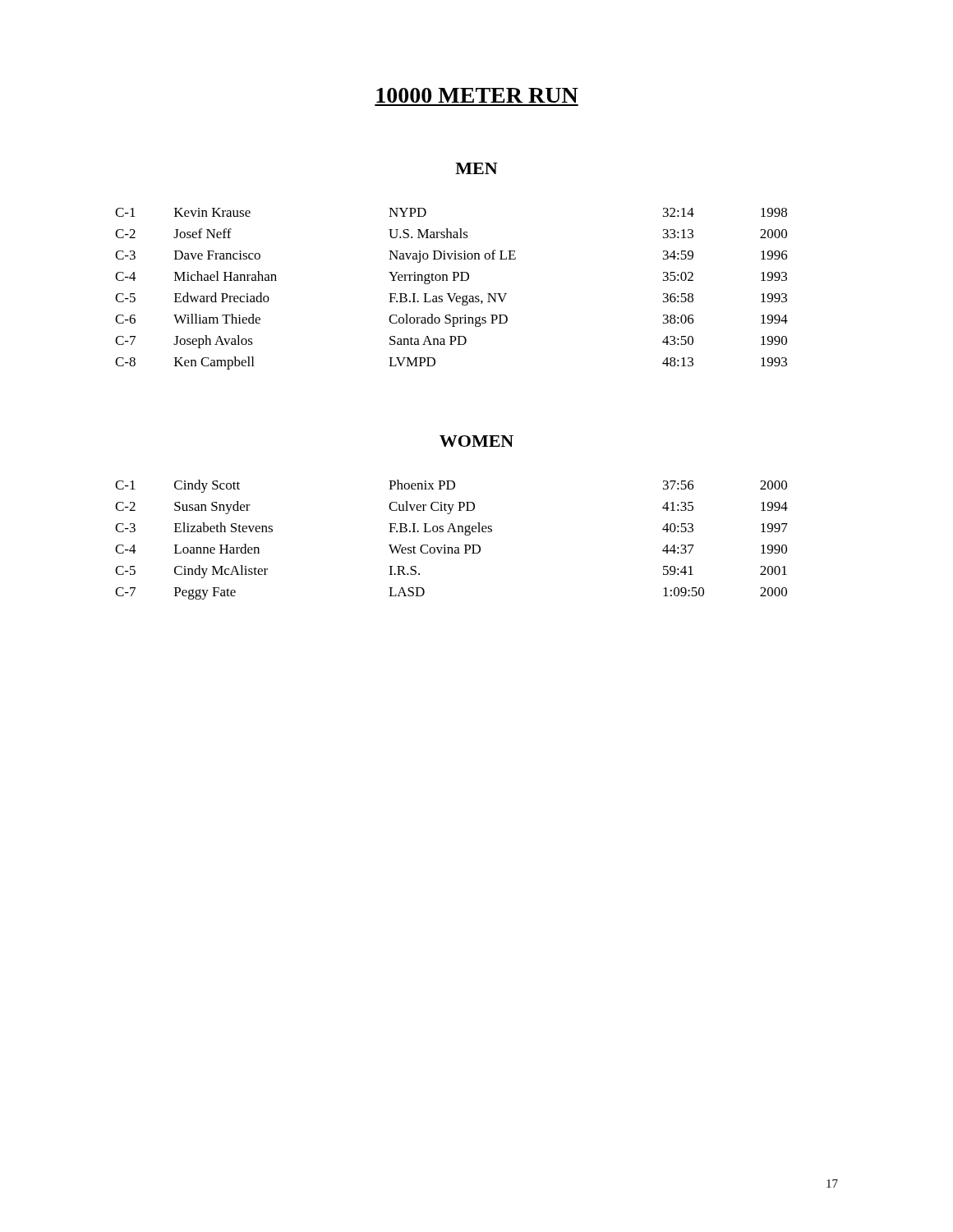
Task: Select the table that reads "Elizabeth Stevens"
Action: (476, 539)
